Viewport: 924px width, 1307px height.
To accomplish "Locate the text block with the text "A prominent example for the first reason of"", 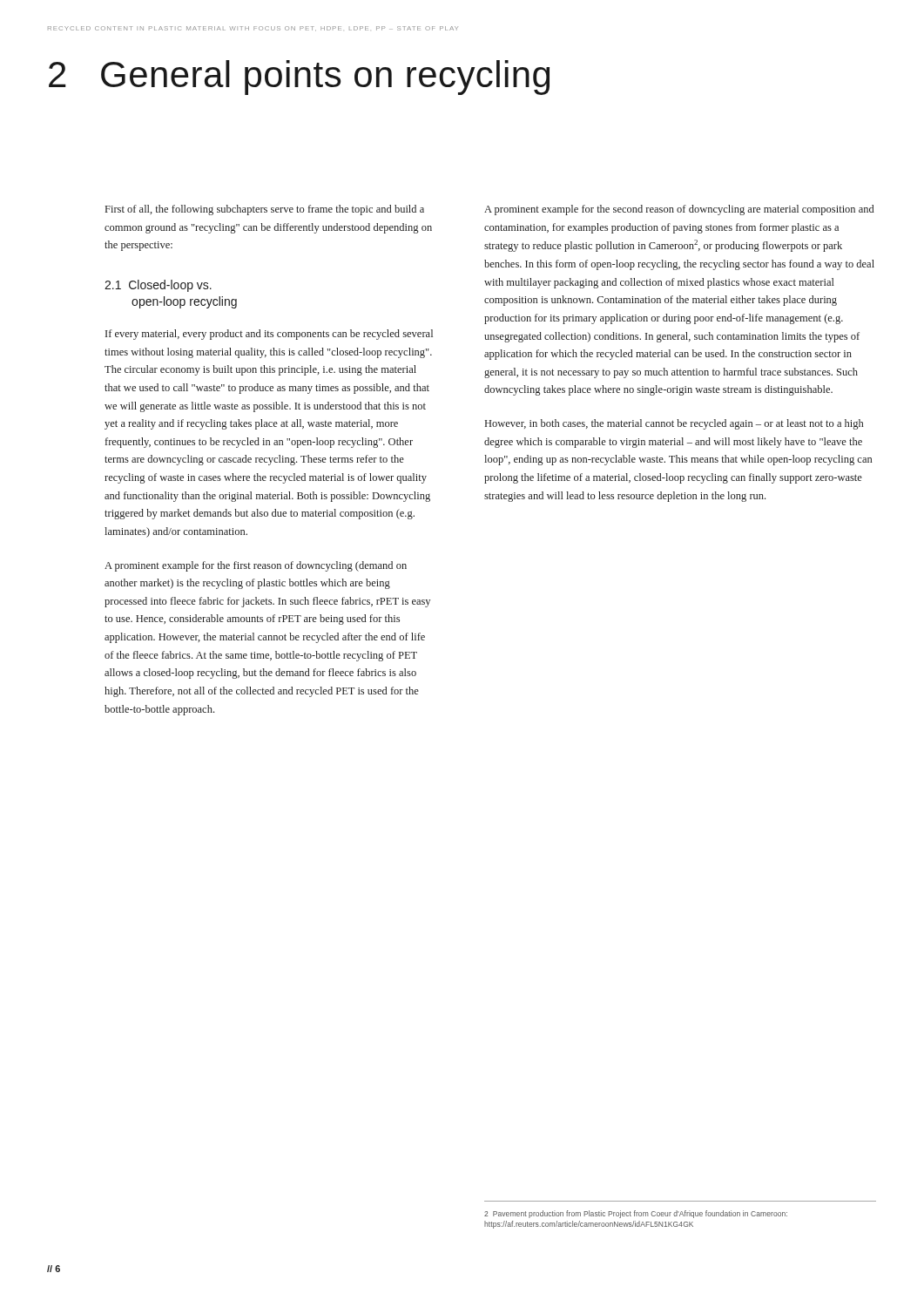I will (x=268, y=637).
